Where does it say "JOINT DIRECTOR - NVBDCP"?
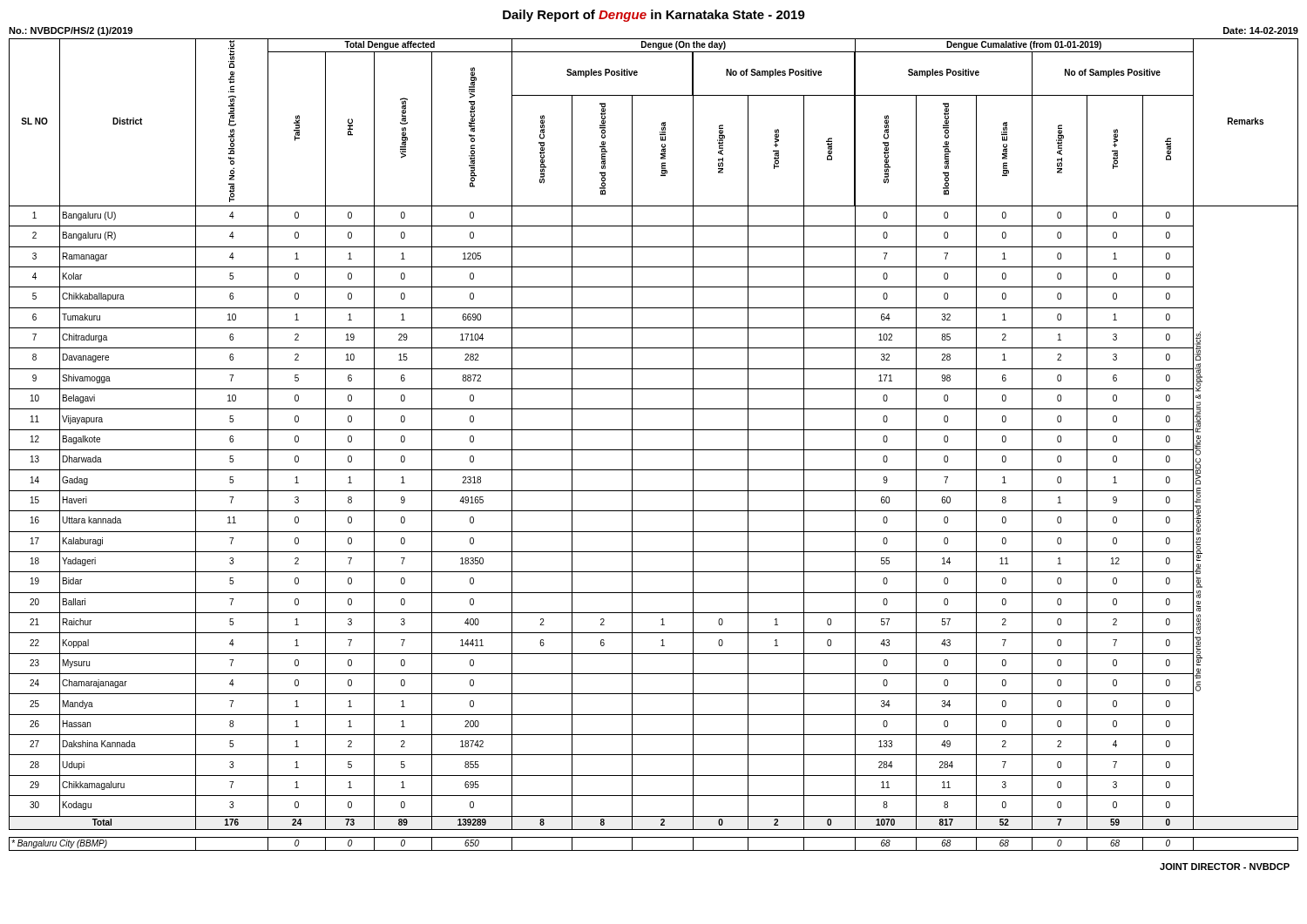1307x924 pixels. click(1225, 866)
